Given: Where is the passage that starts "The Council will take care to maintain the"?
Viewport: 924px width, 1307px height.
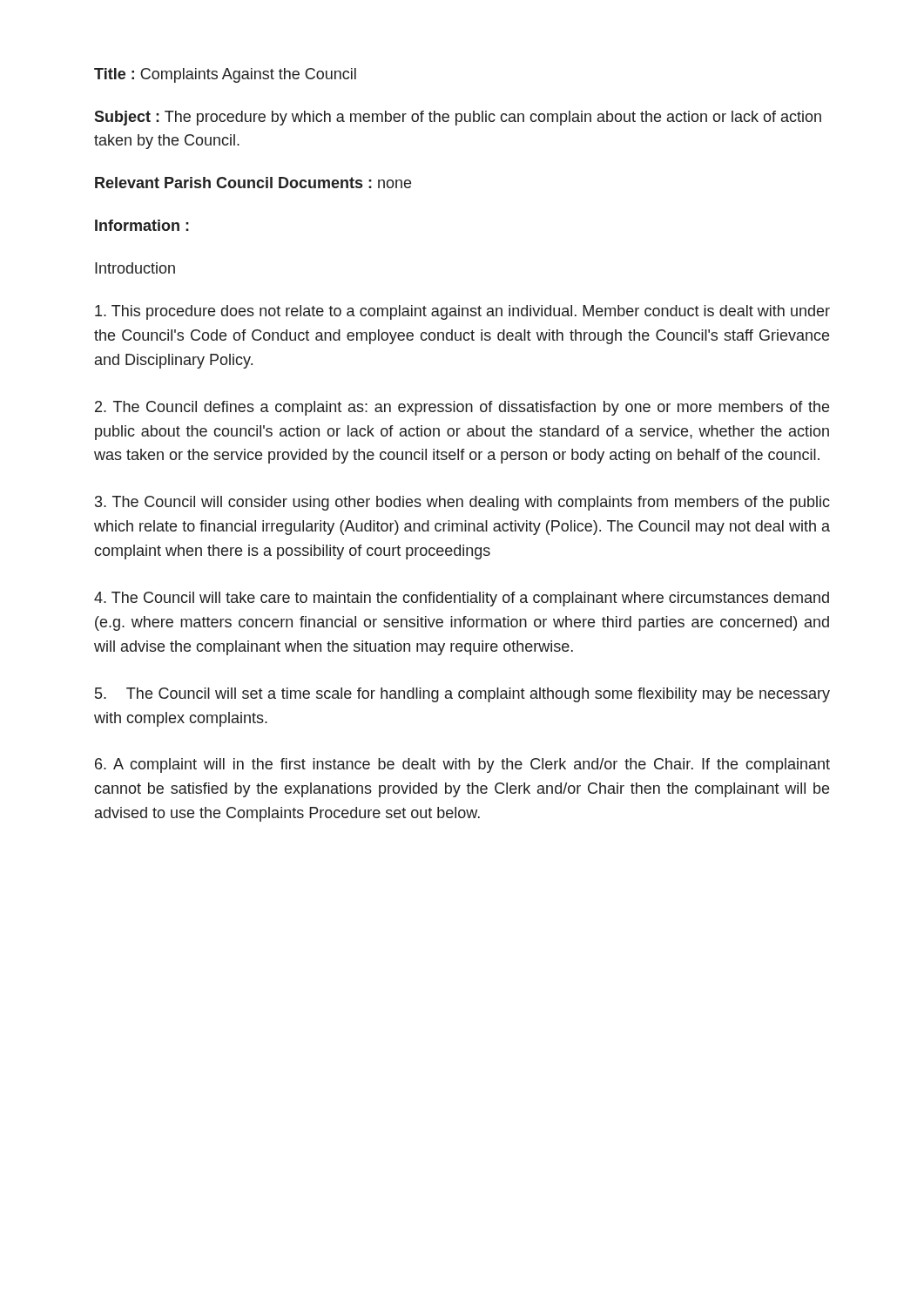Looking at the screenshot, I should click(x=462, y=622).
